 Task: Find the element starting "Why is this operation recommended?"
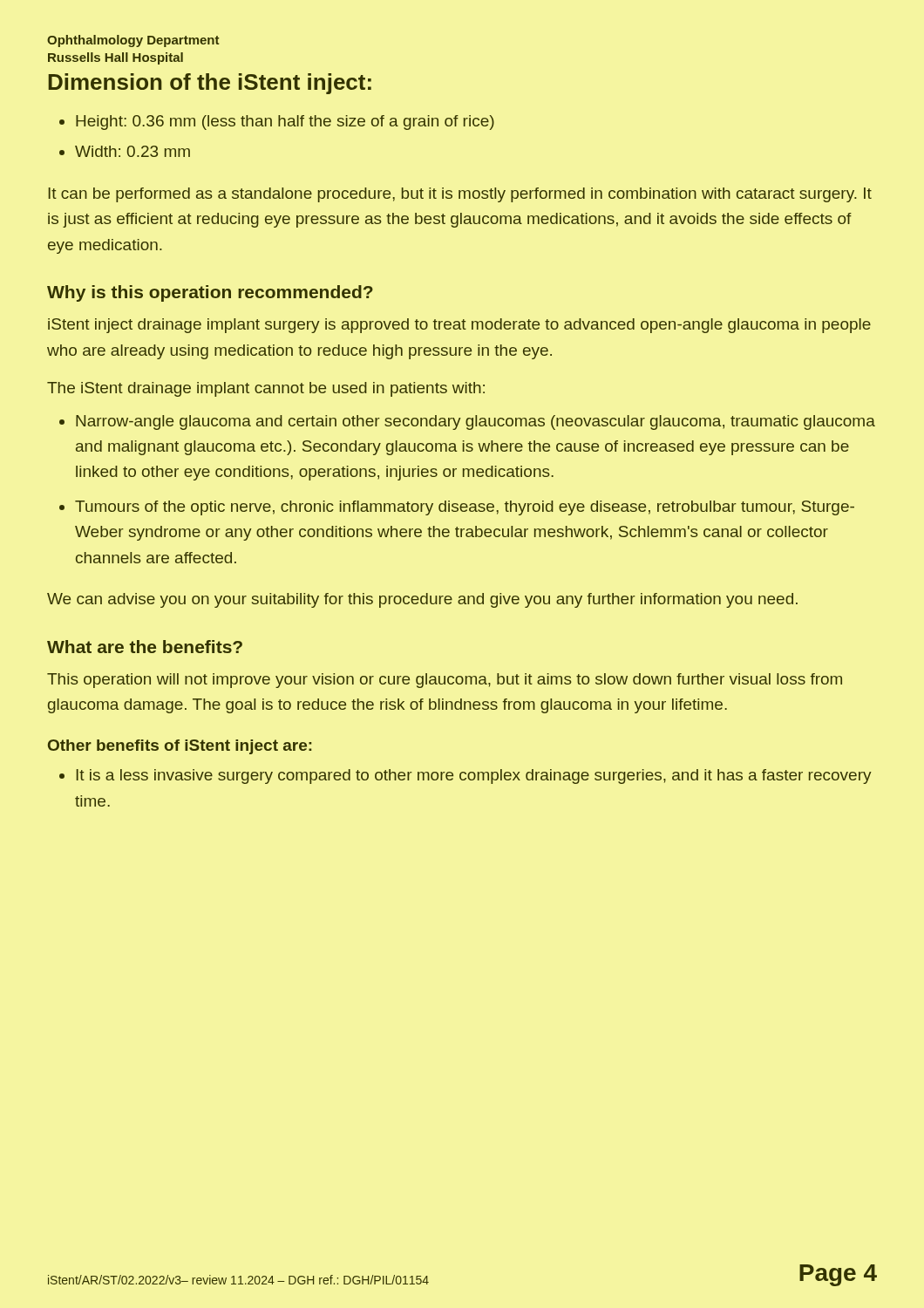pos(210,292)
